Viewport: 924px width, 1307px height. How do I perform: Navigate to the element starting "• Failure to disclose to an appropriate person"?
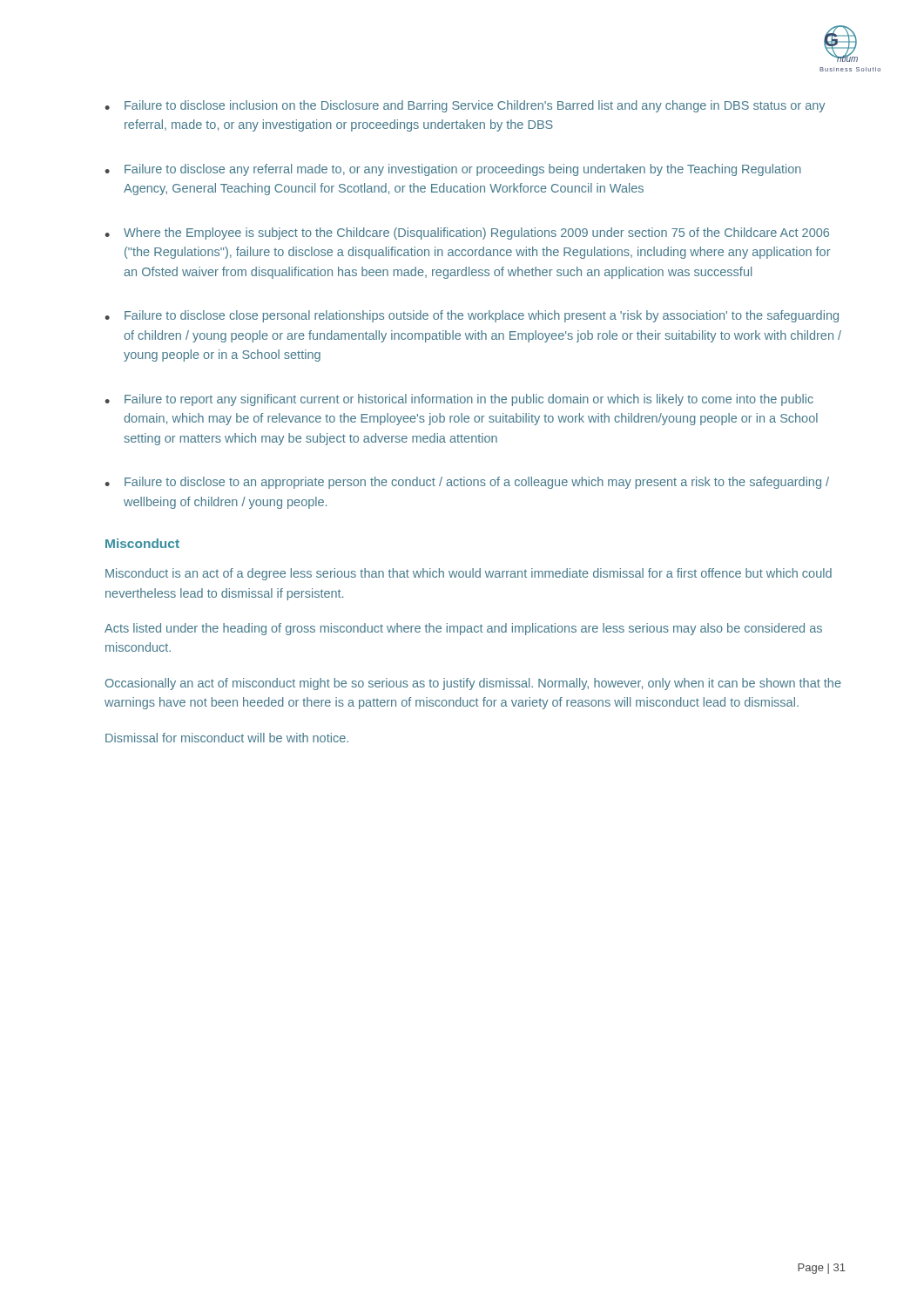pyautogui.click(x=475, y=492)
